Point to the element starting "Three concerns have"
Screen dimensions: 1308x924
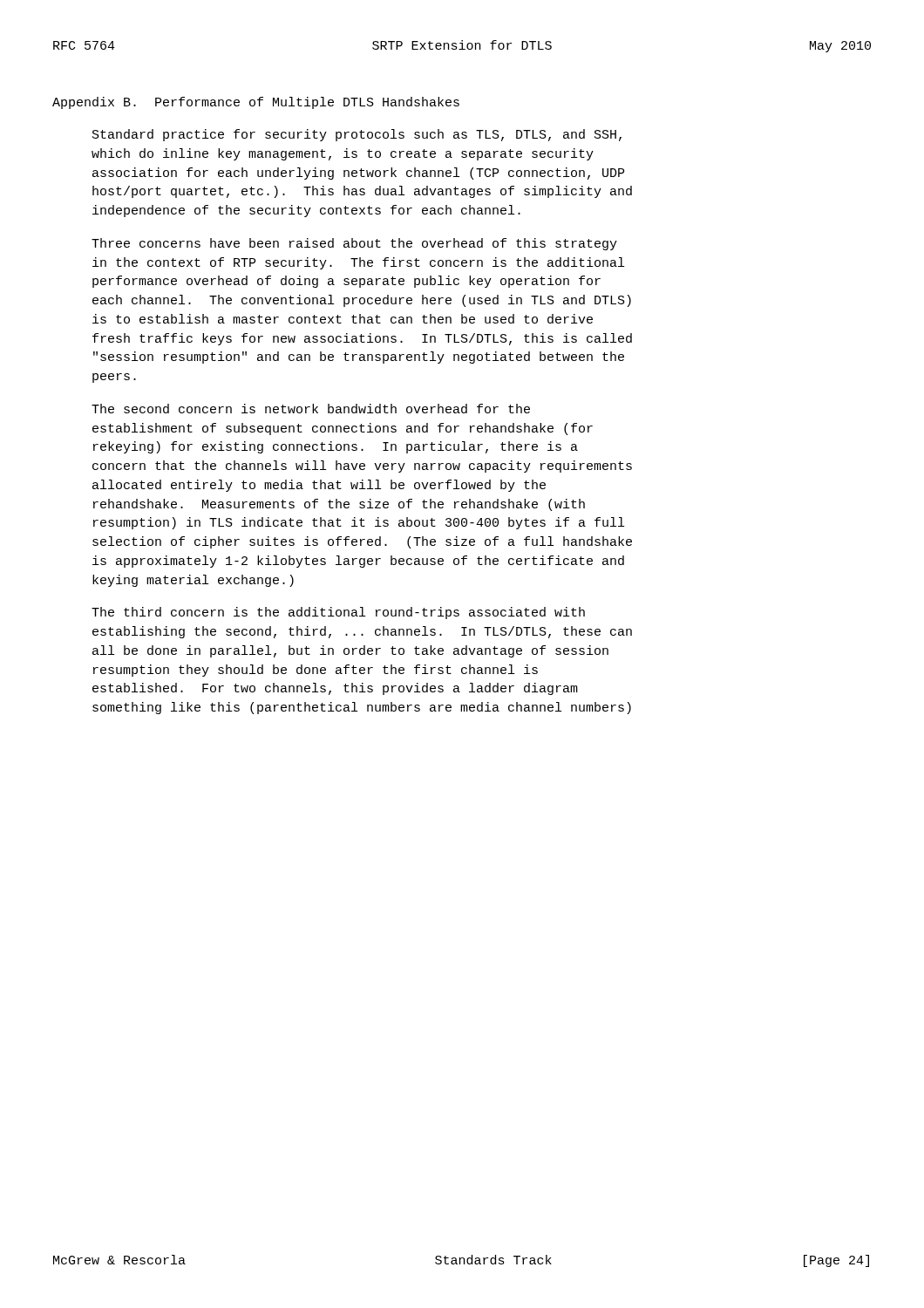tap(362, 311)
